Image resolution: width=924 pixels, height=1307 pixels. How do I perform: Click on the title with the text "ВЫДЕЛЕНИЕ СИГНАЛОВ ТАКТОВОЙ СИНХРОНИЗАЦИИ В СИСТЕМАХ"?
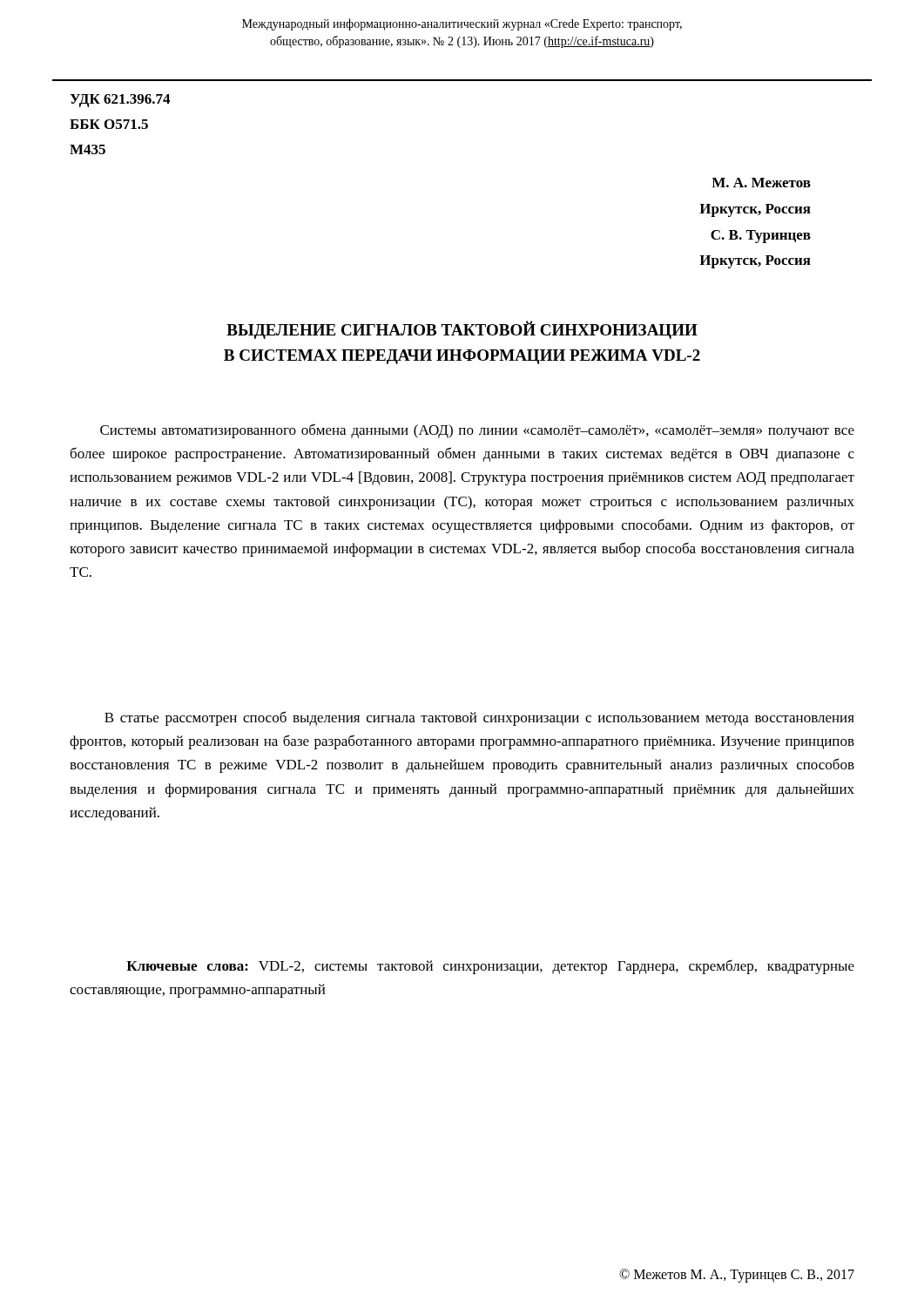click(x=462, y=343)
